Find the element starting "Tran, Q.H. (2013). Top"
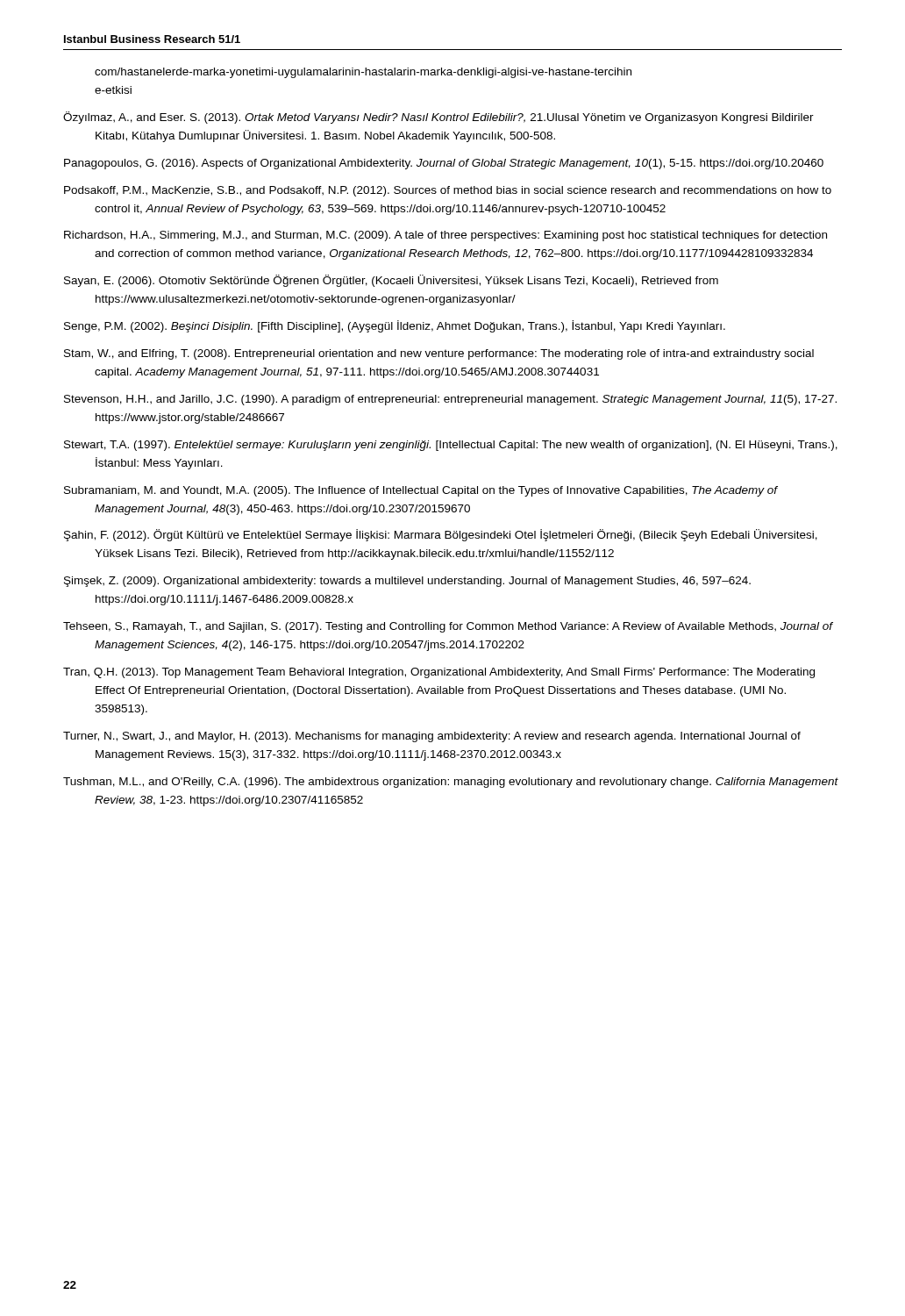Image resolution: width=905 pixels, height=1316 pixels. click(439, 690)
